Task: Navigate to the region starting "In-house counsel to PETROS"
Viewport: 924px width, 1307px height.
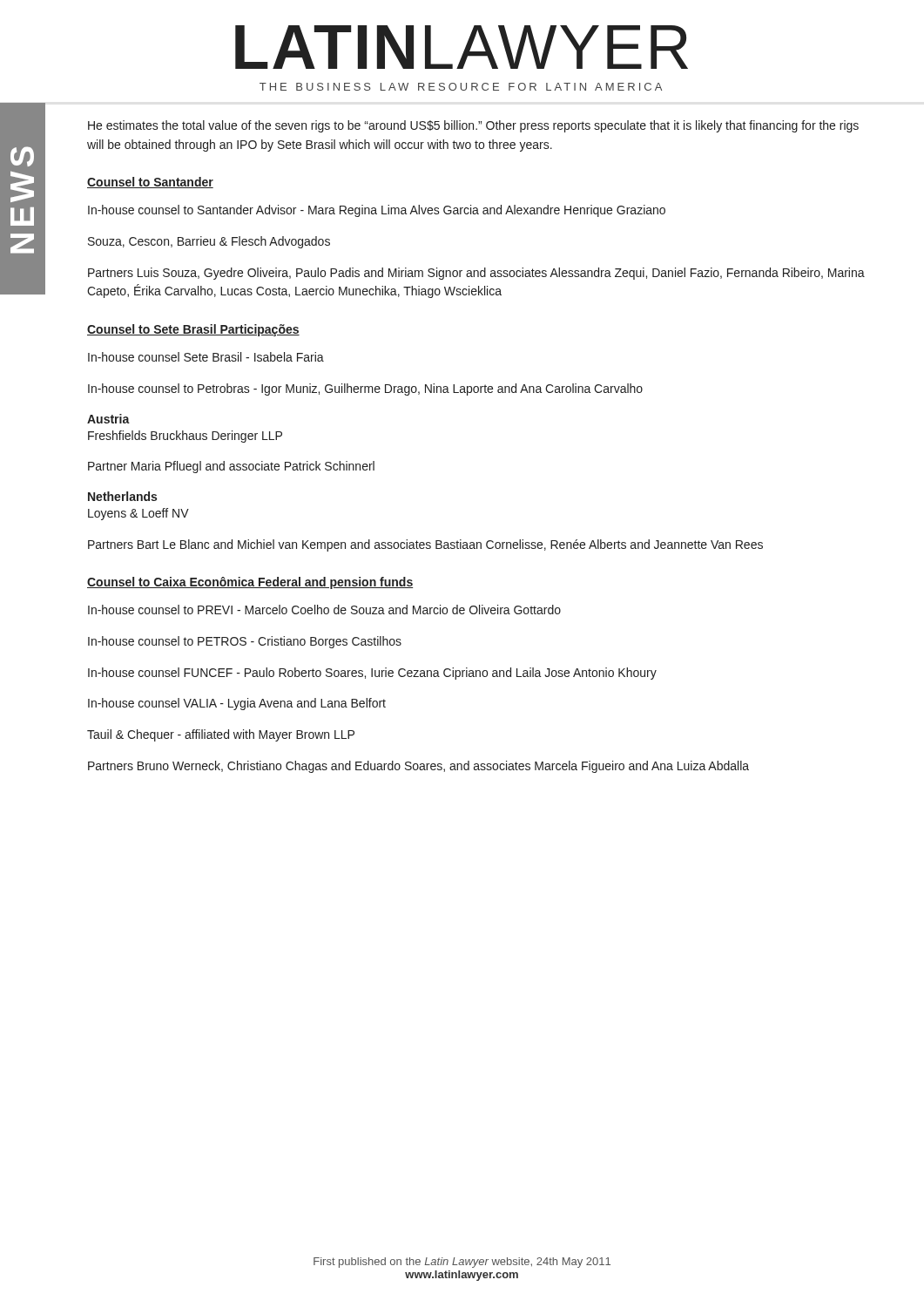Action: click(244, 641)
